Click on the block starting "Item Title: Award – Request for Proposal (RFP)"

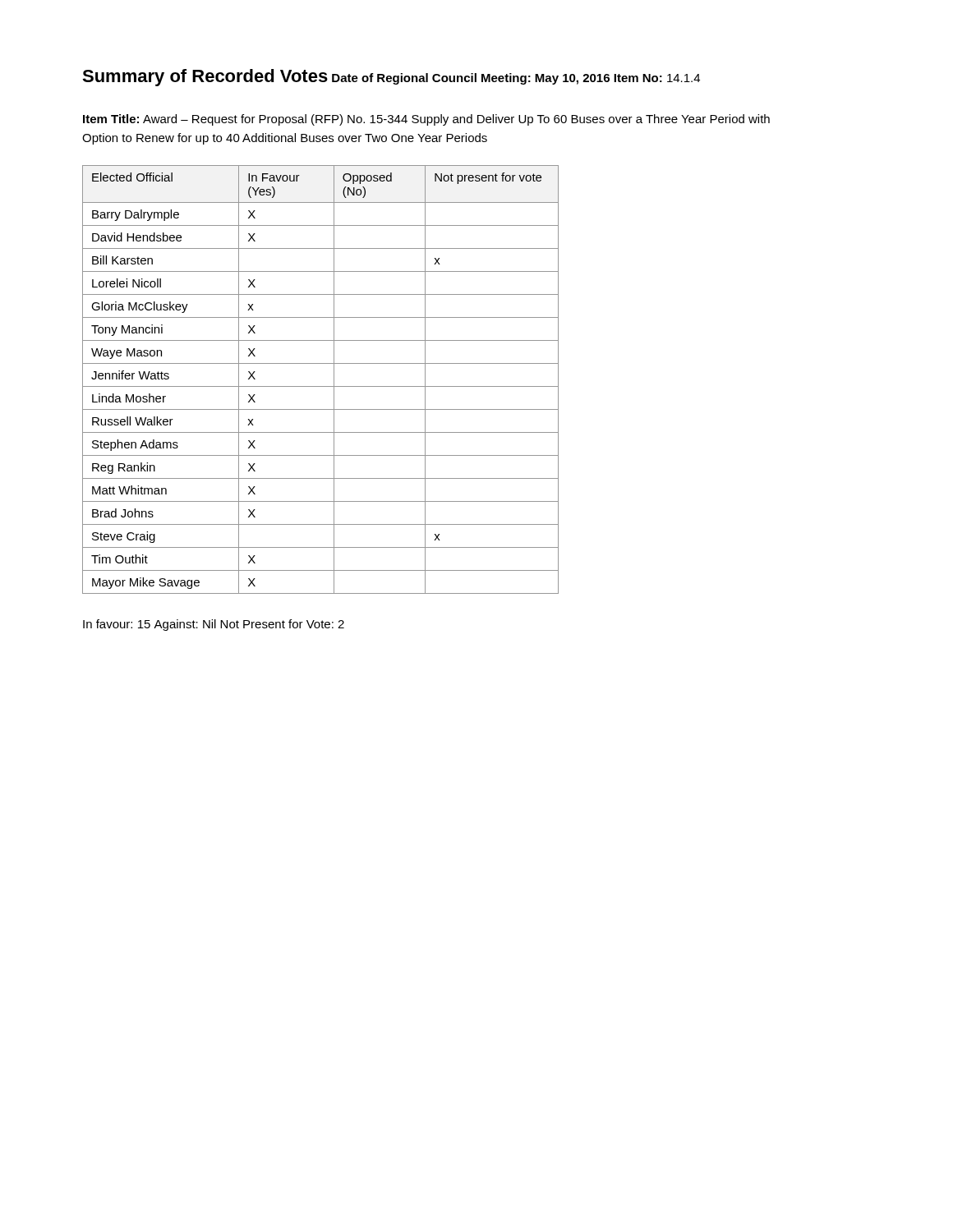point(435,128)
